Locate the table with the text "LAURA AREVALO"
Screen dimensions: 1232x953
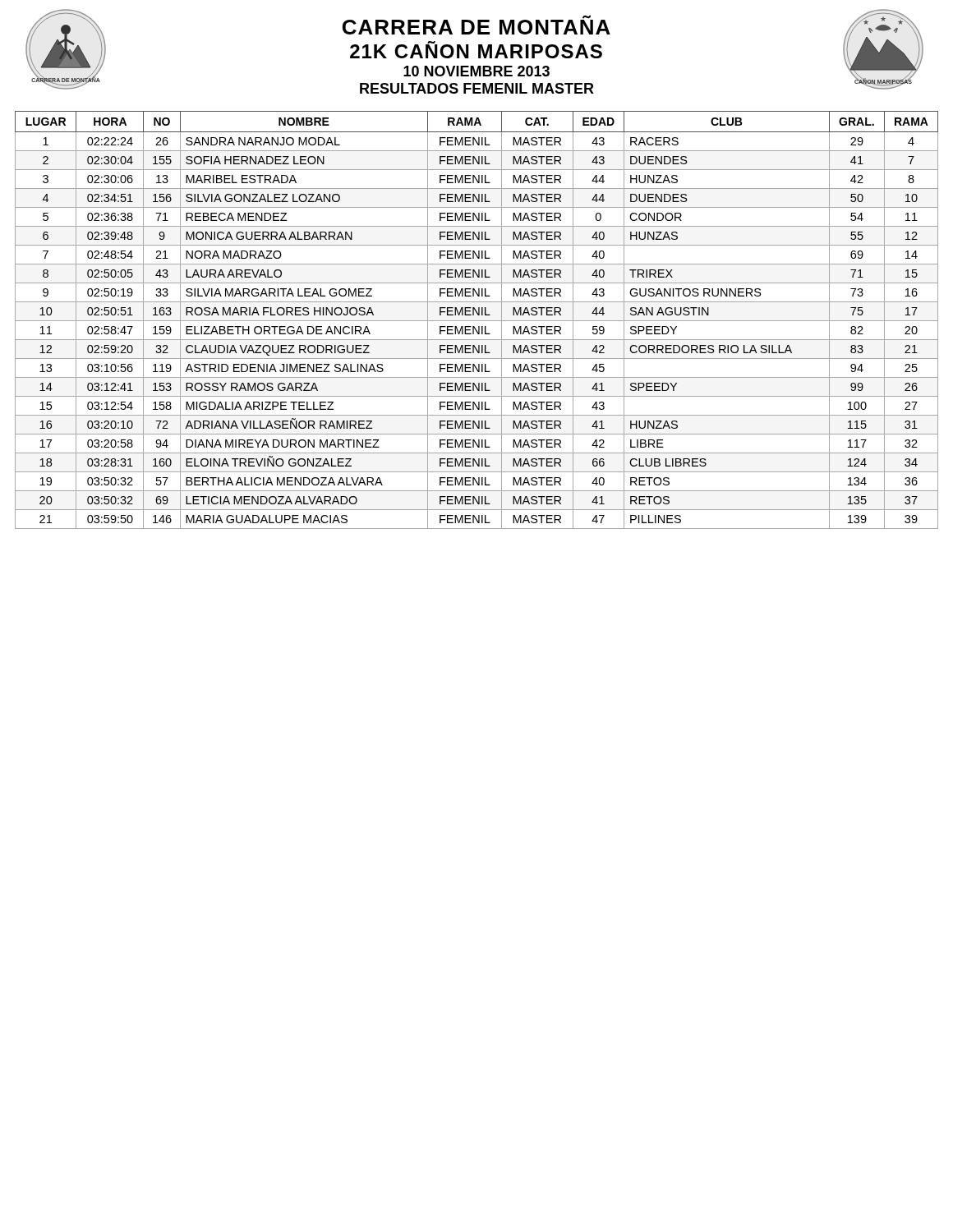point(476,317)
